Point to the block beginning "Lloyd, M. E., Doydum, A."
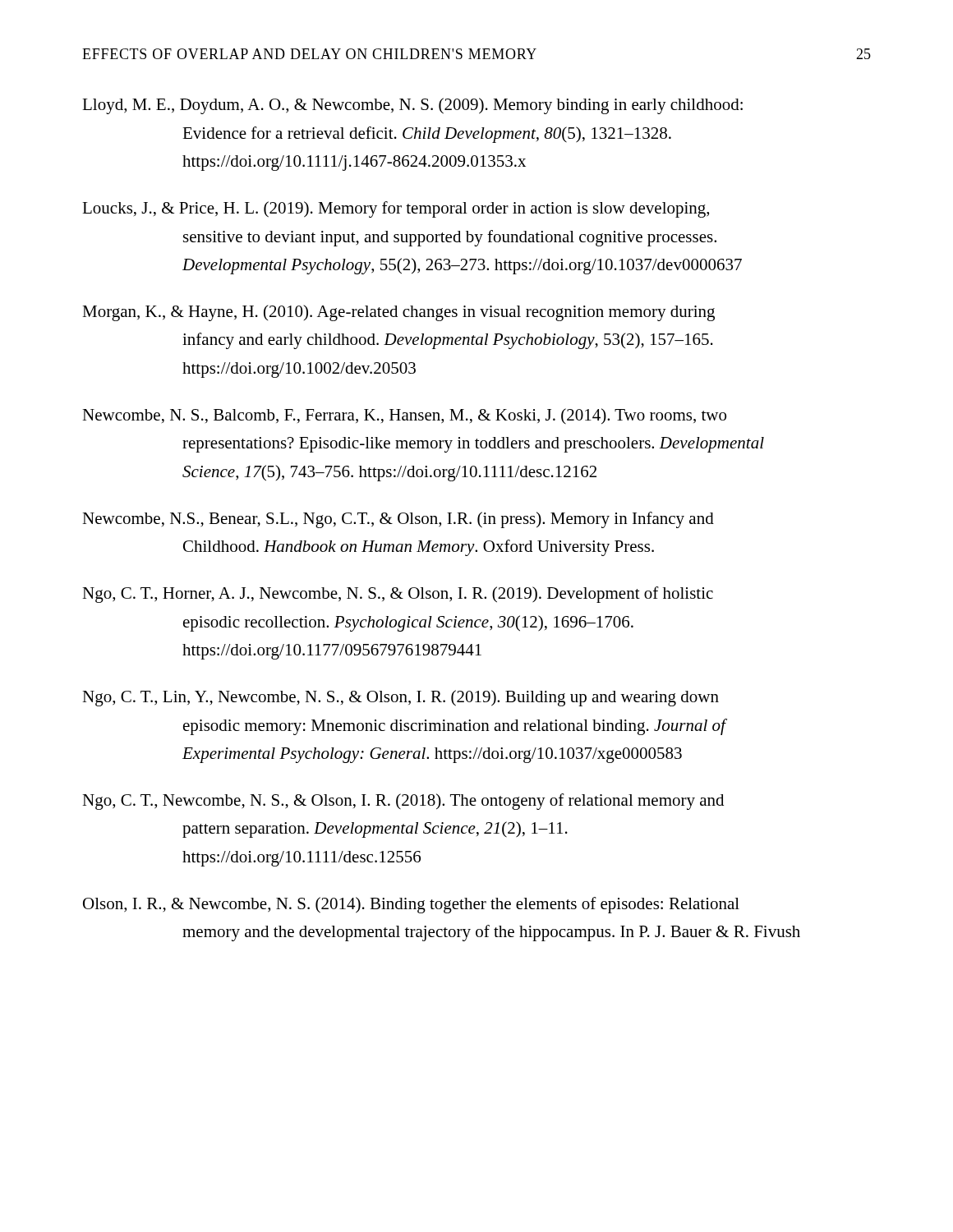Viewport: 953px width, 1232px height. (x=413, y=133)
